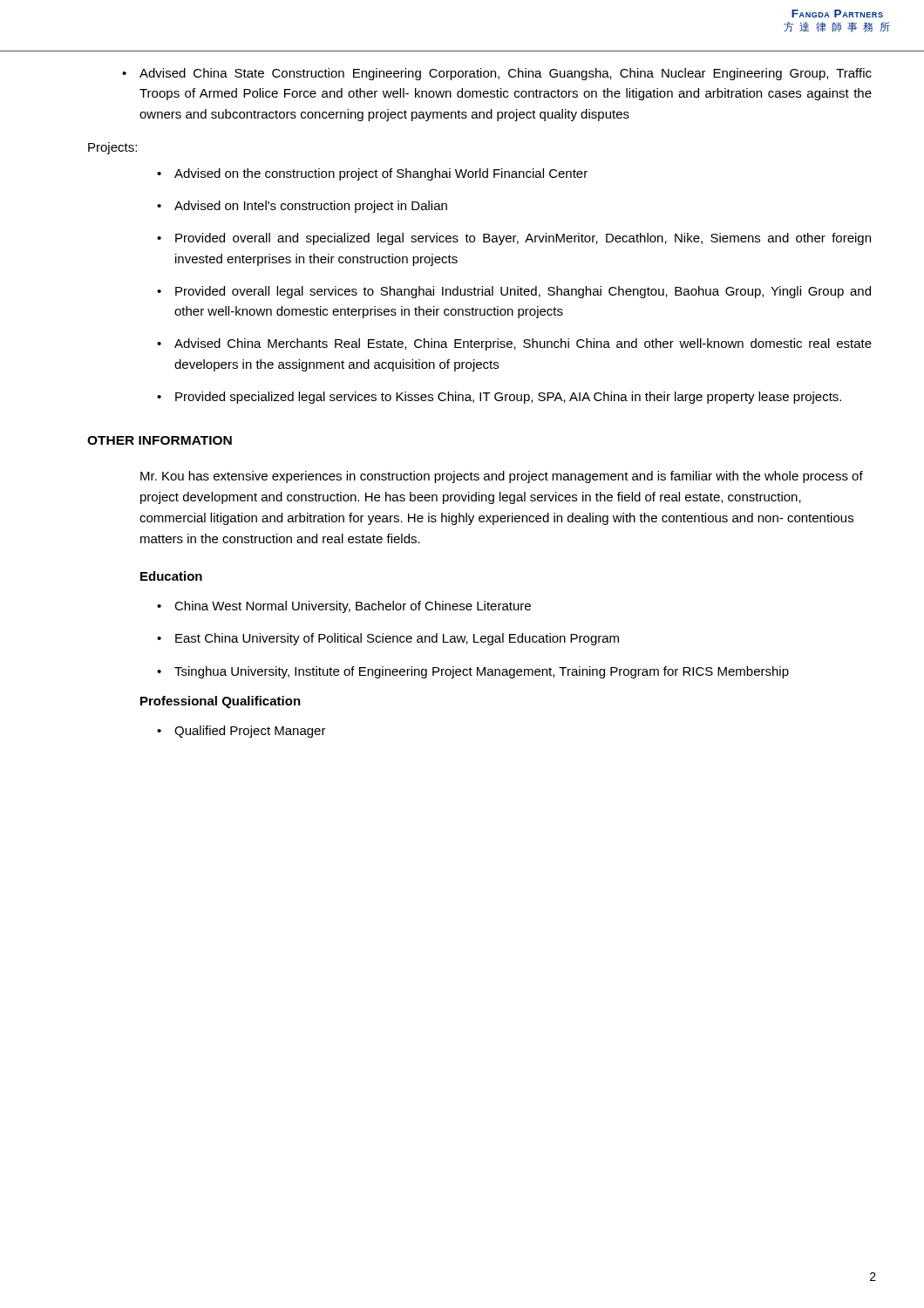Screen dimensions: 1308x924
Task: Find the block on this page that starts "Advised China Merchants Real Estate, China"
Action: [x=523, y=353]
